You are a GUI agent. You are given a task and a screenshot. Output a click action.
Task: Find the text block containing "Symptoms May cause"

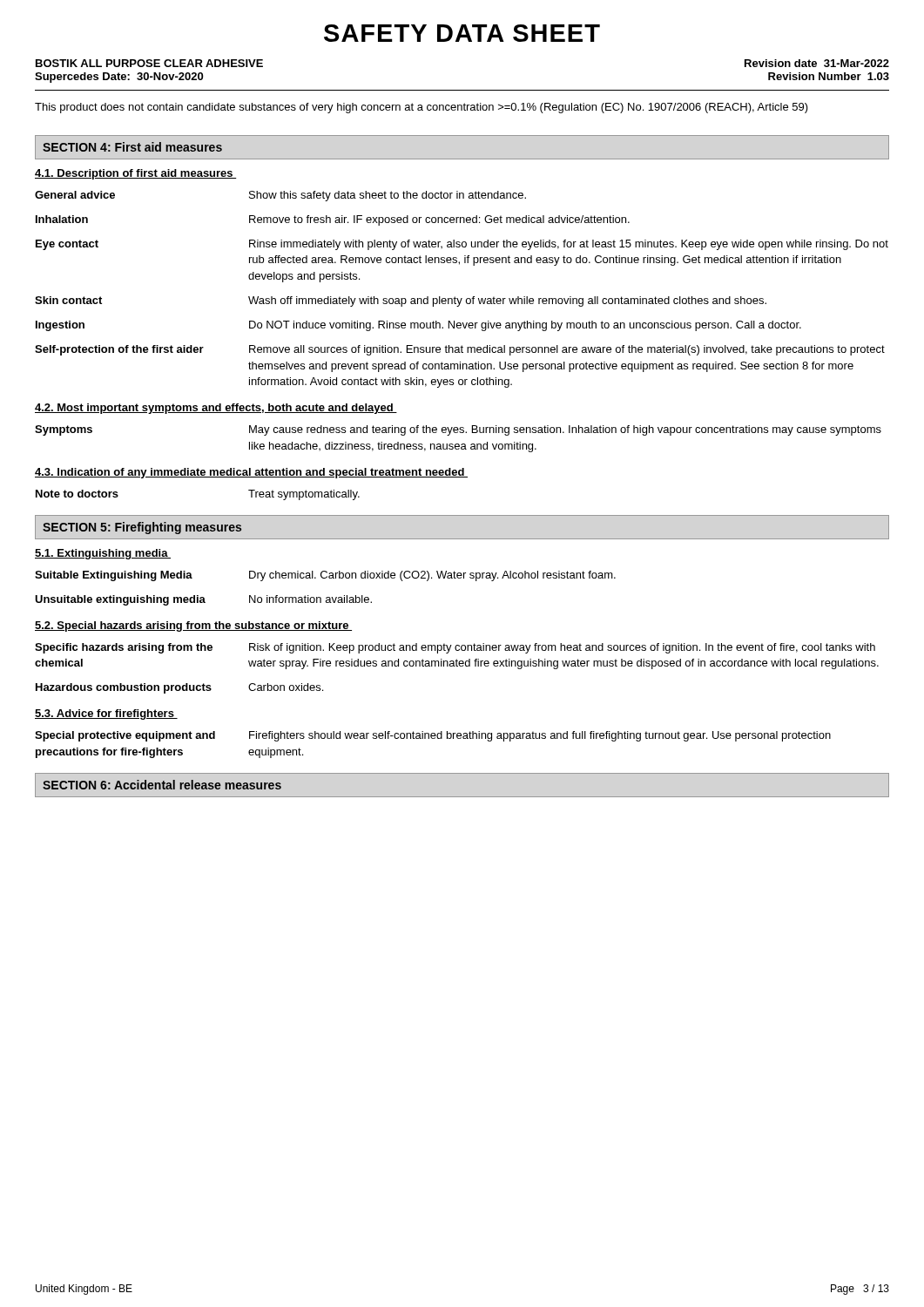(462, 438)
